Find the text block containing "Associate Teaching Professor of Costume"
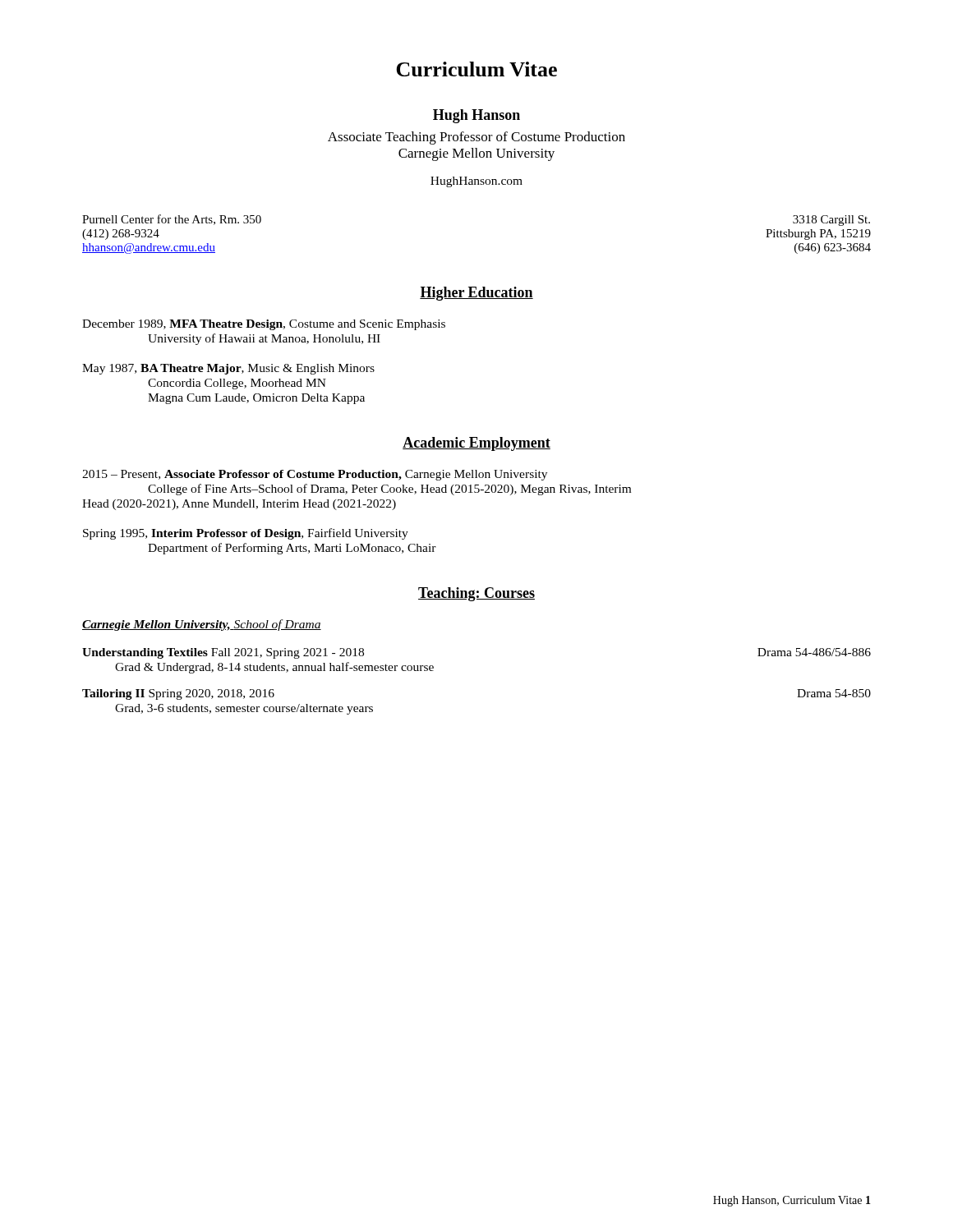 [x=476, y=145]
